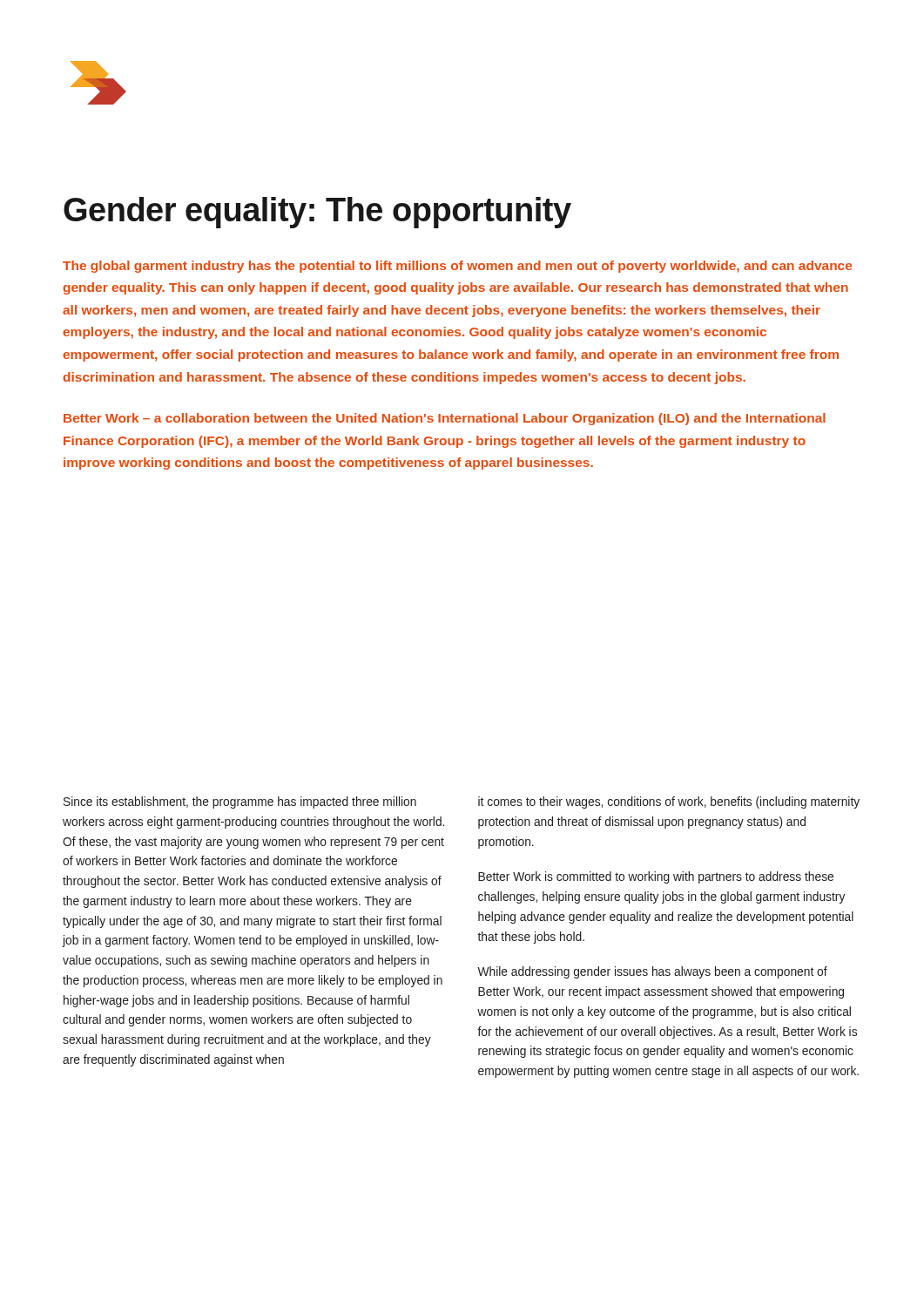This screenshot has width=924, height=1307.
Task: Navigate to the text starting "Better Work –"
Action: pos(444,440)
